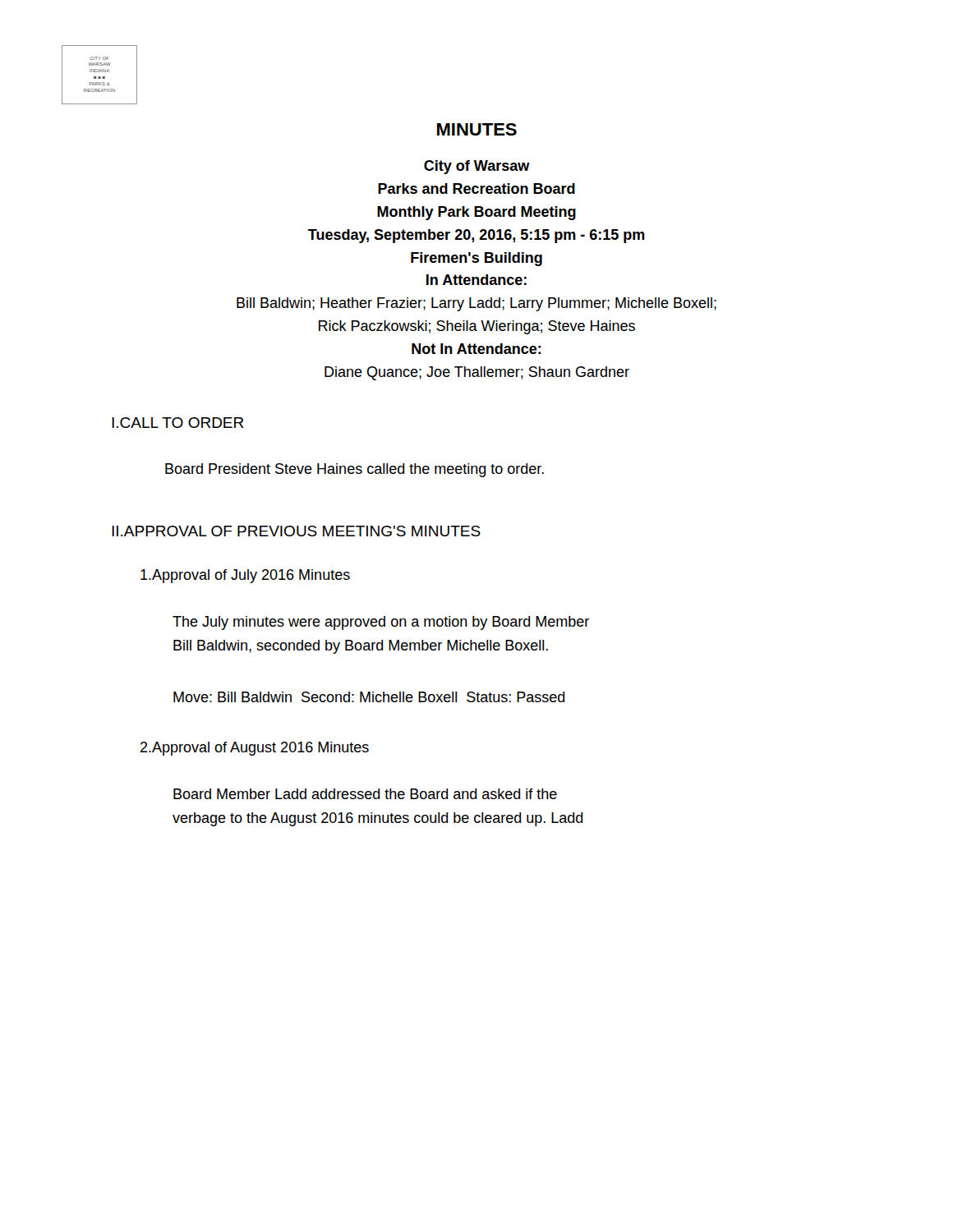Where is the passage that starts "2.Approval of August 2016"?

[x=254, y=748]
